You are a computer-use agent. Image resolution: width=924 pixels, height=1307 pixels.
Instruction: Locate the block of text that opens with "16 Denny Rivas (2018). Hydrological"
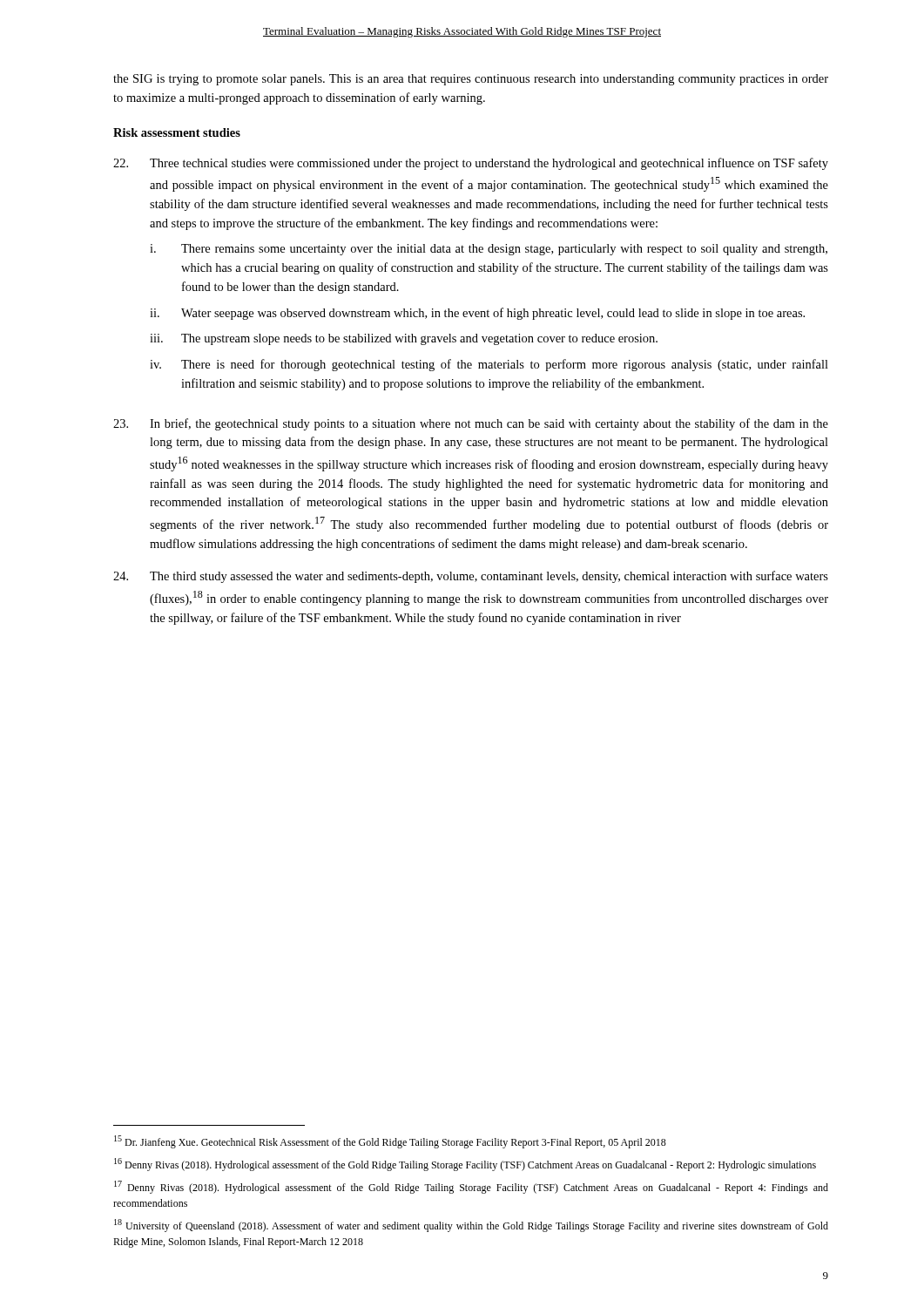click(465, 1164)
